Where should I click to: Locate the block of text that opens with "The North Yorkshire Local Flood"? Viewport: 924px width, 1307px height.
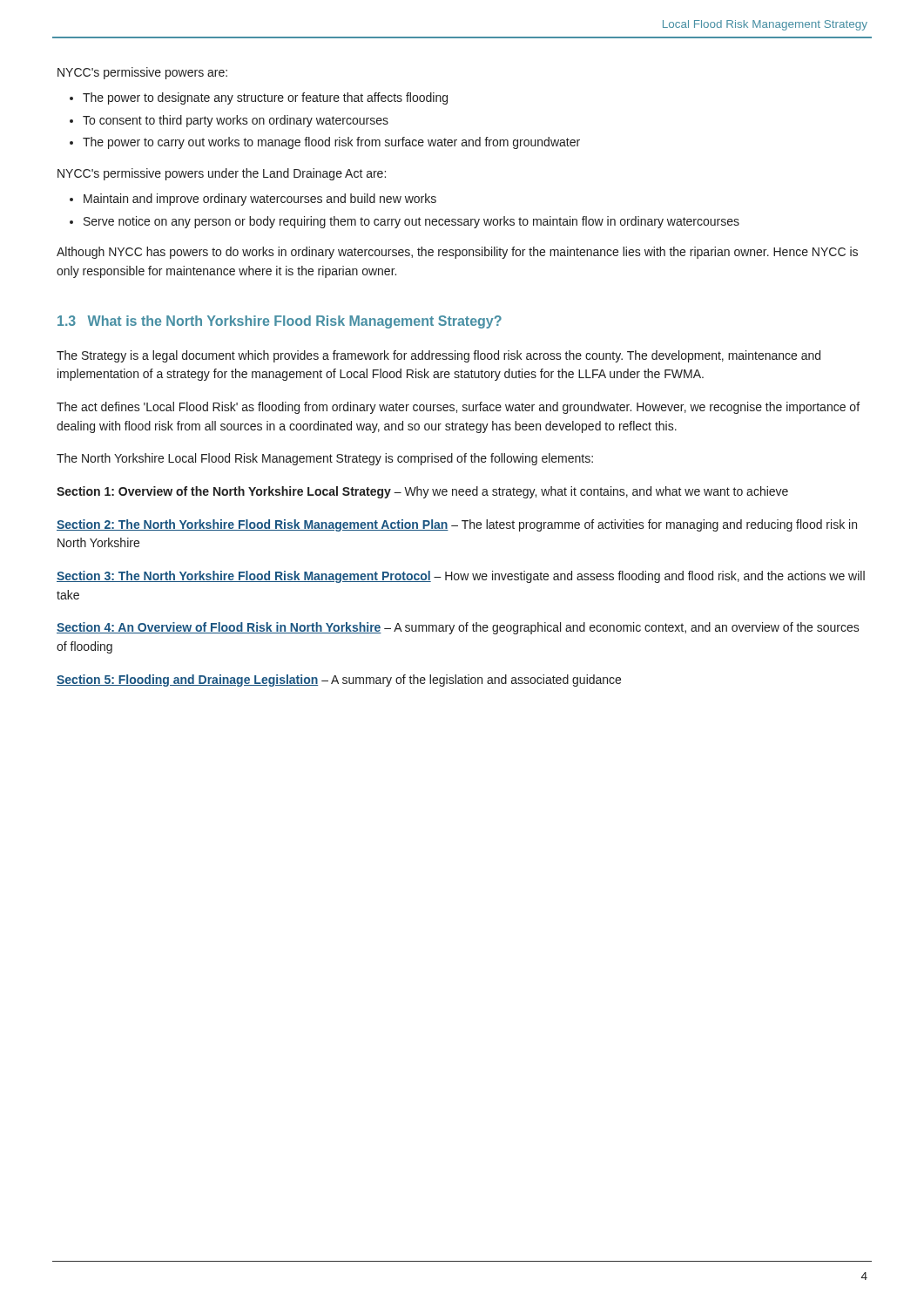click(x=325, y=459)
